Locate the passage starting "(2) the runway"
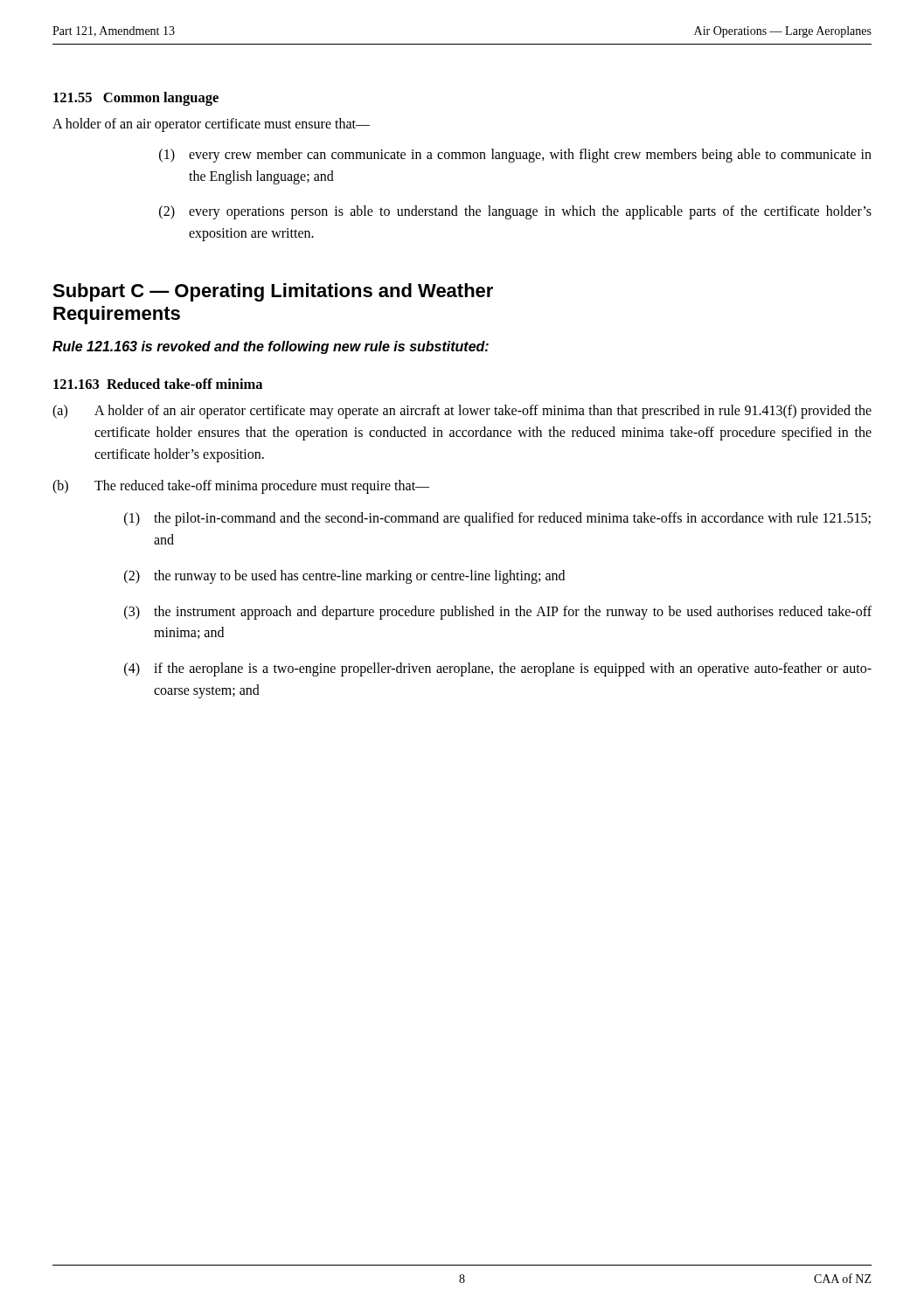This screenshot has width=924, height=1311. pos(330,576)
